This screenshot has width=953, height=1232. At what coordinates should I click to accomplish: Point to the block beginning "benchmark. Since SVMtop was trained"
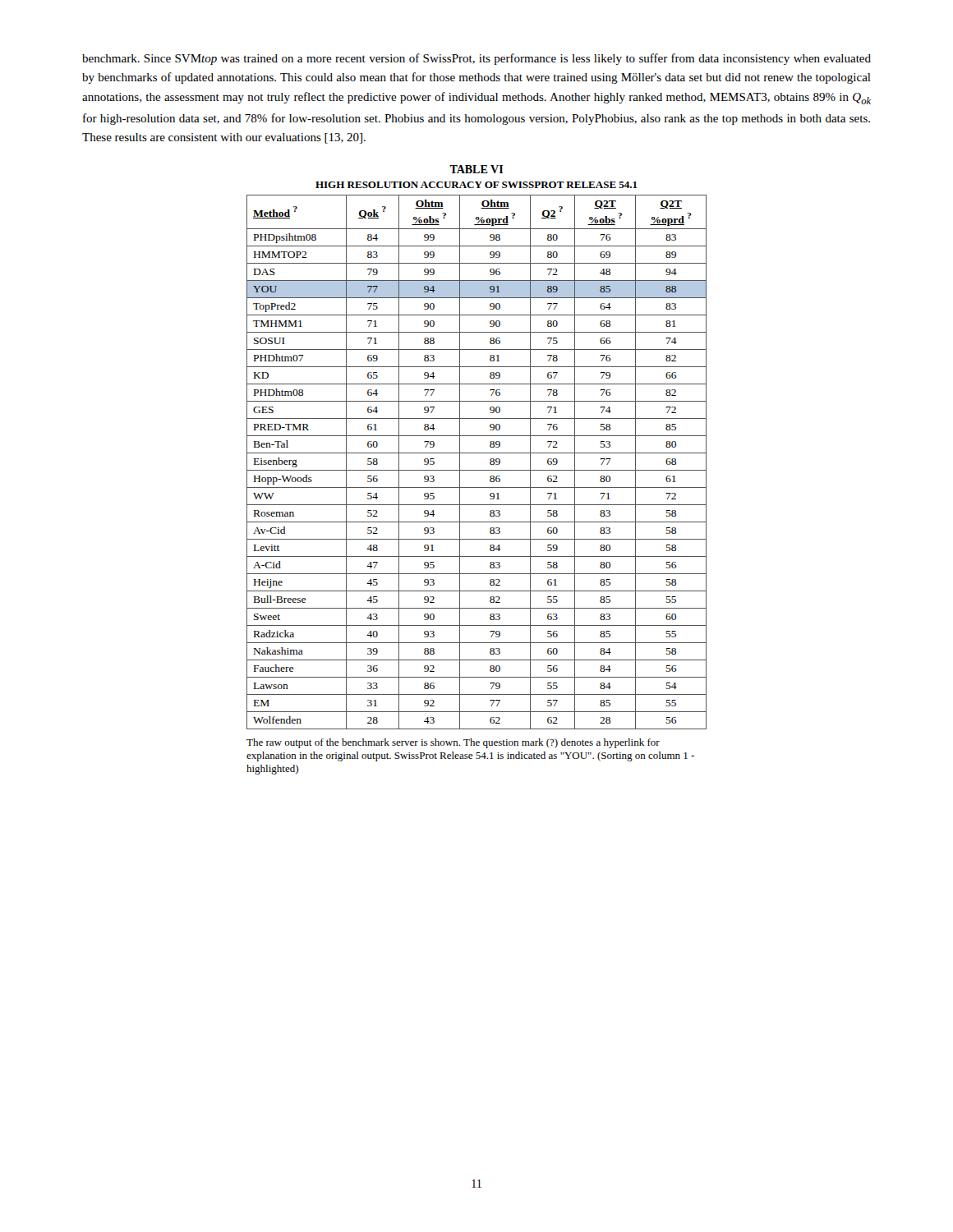pyautogui.click(x=476, y=98)
